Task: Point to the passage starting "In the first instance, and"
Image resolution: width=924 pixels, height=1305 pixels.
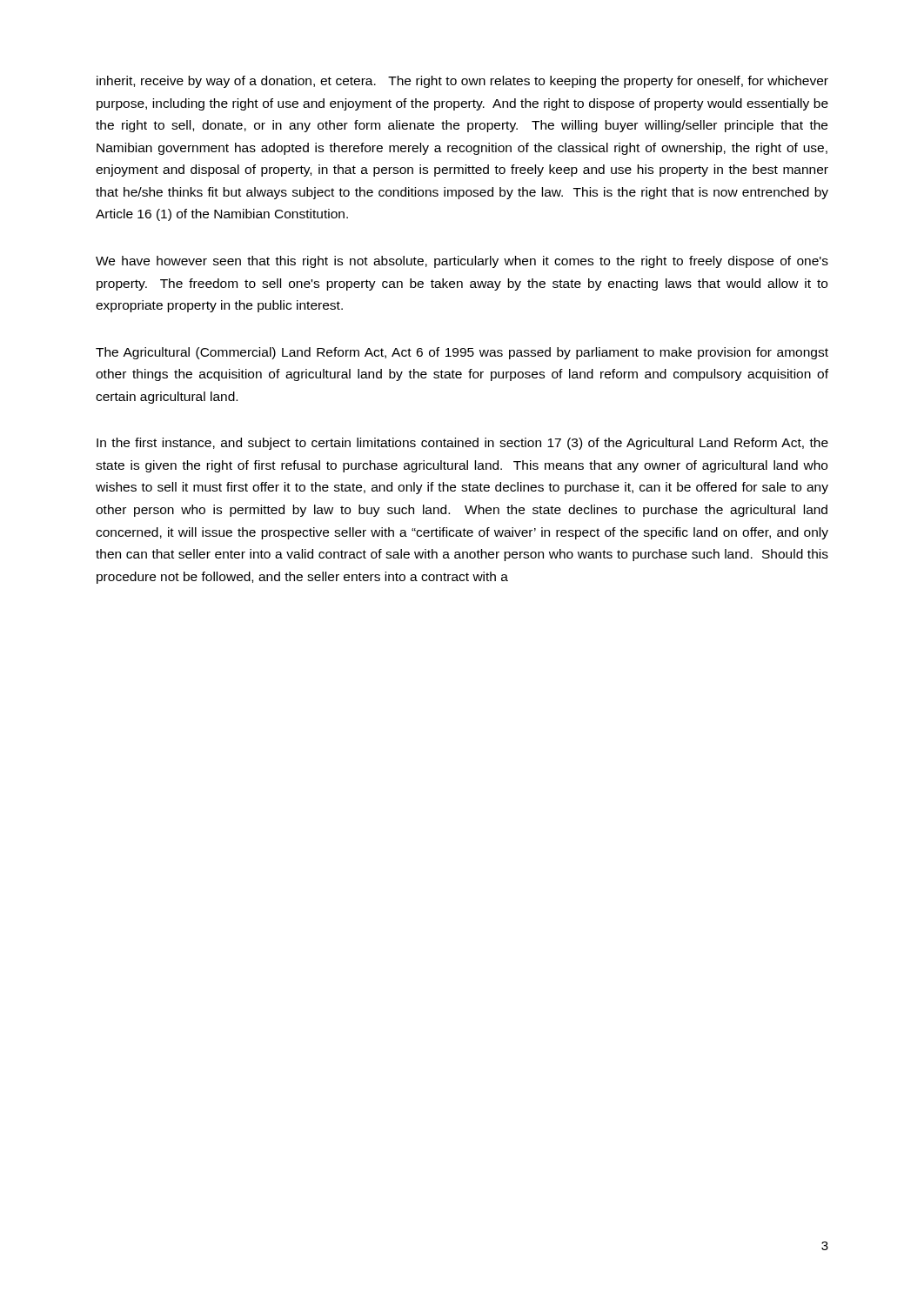Action: (x=462, y=509)
